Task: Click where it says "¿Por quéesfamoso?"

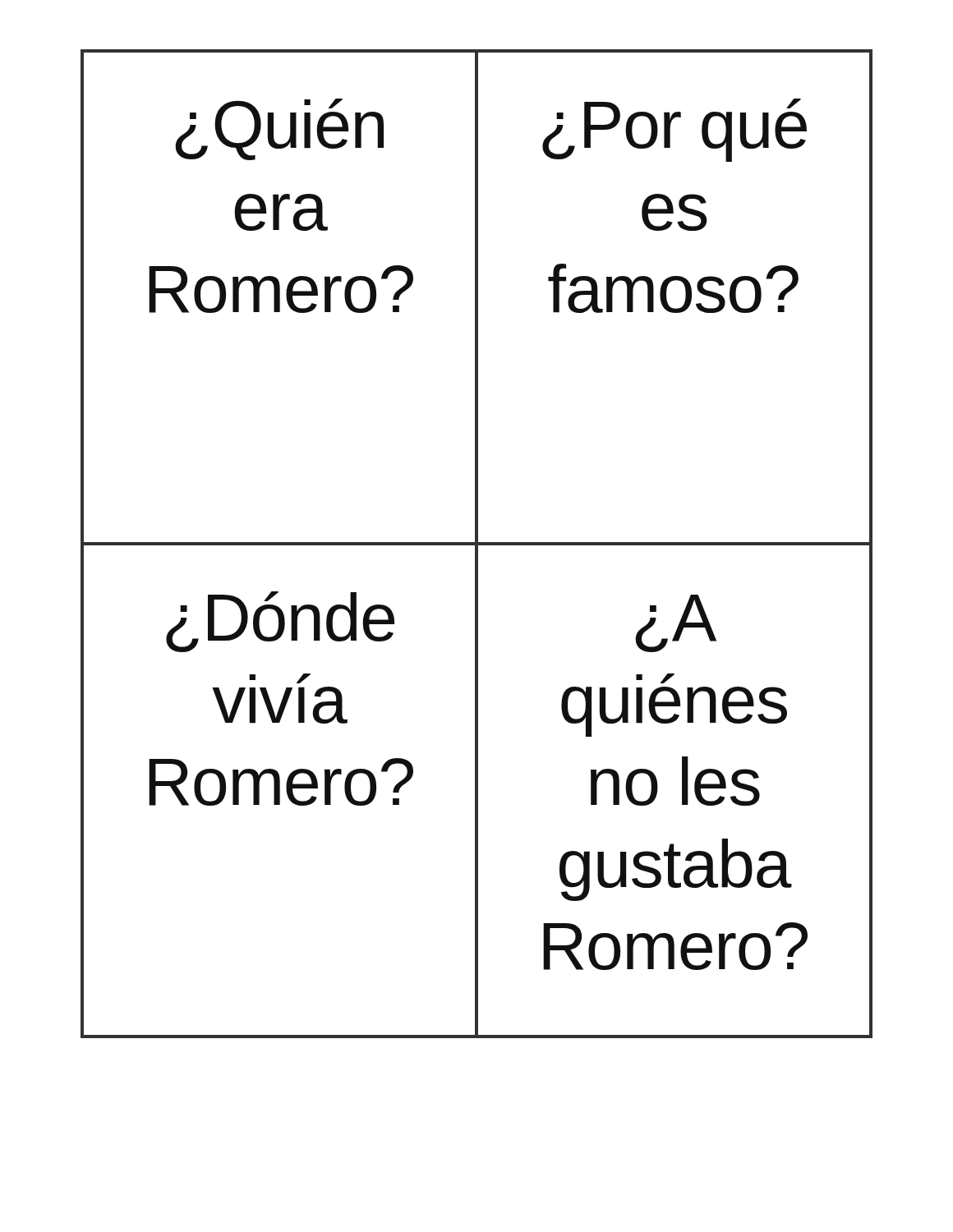Action: tap(674, 207)
